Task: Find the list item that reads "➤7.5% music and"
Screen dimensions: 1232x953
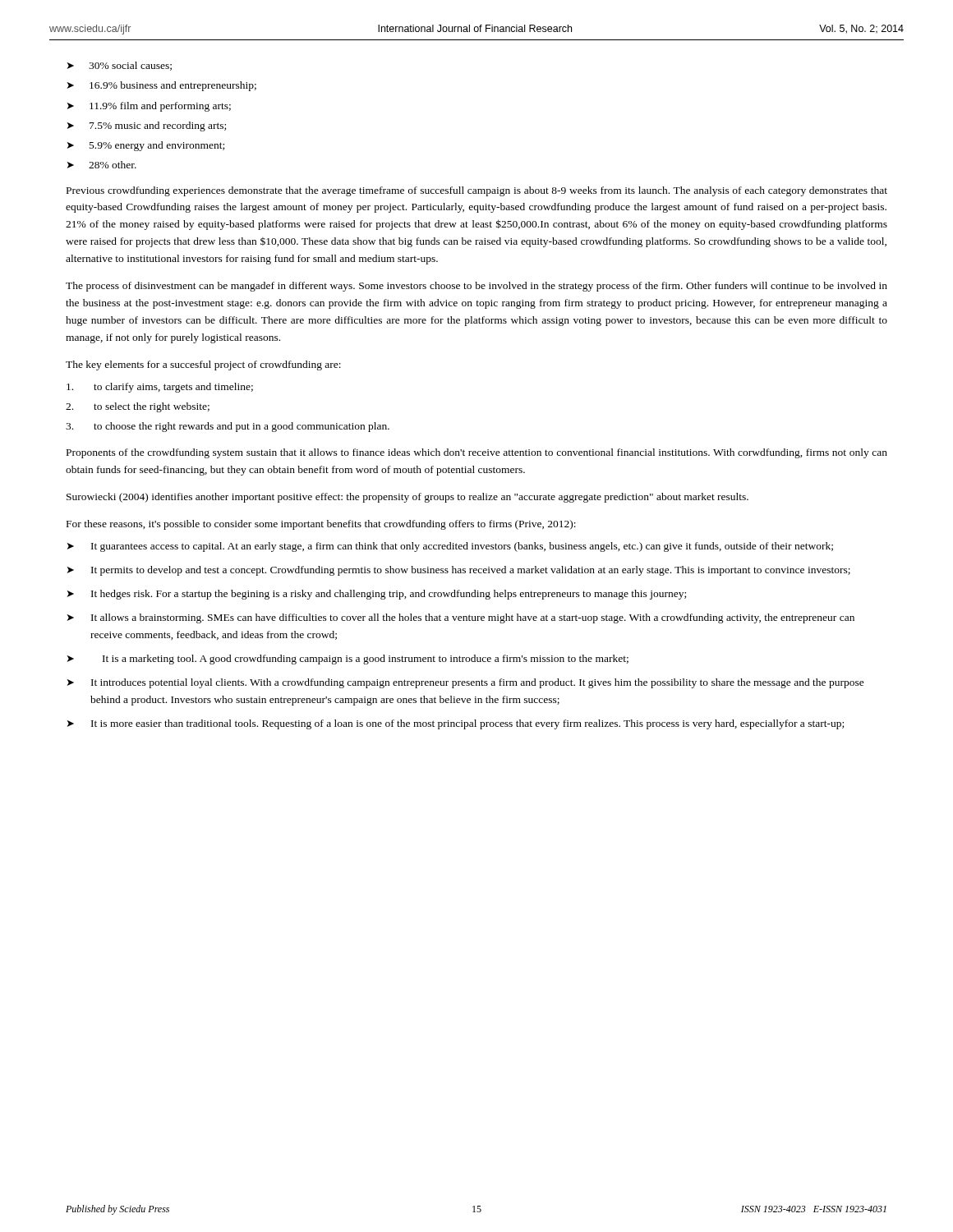Action: pos(146,126)
